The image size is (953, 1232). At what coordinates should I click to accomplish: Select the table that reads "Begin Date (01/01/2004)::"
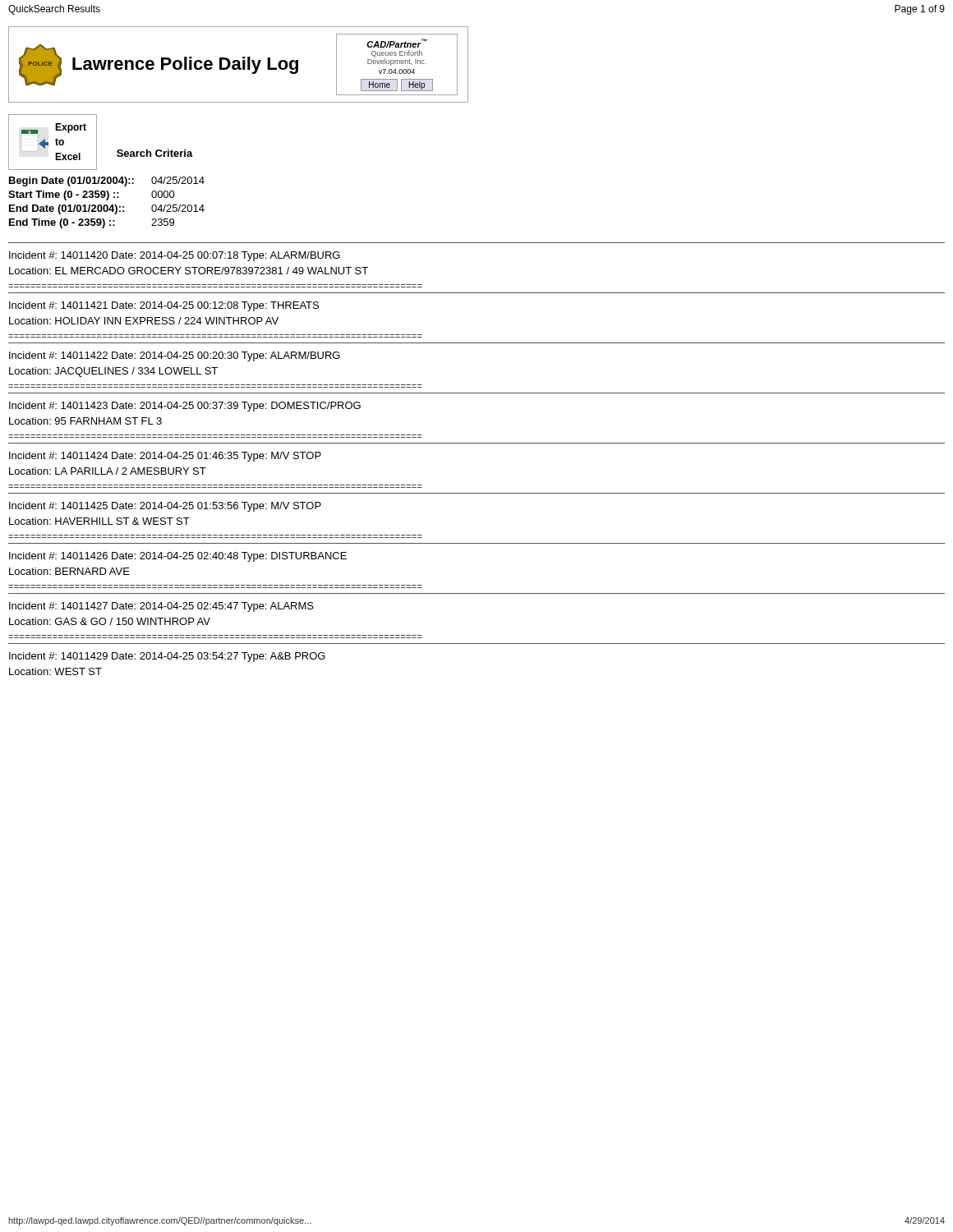coord(476,201)
